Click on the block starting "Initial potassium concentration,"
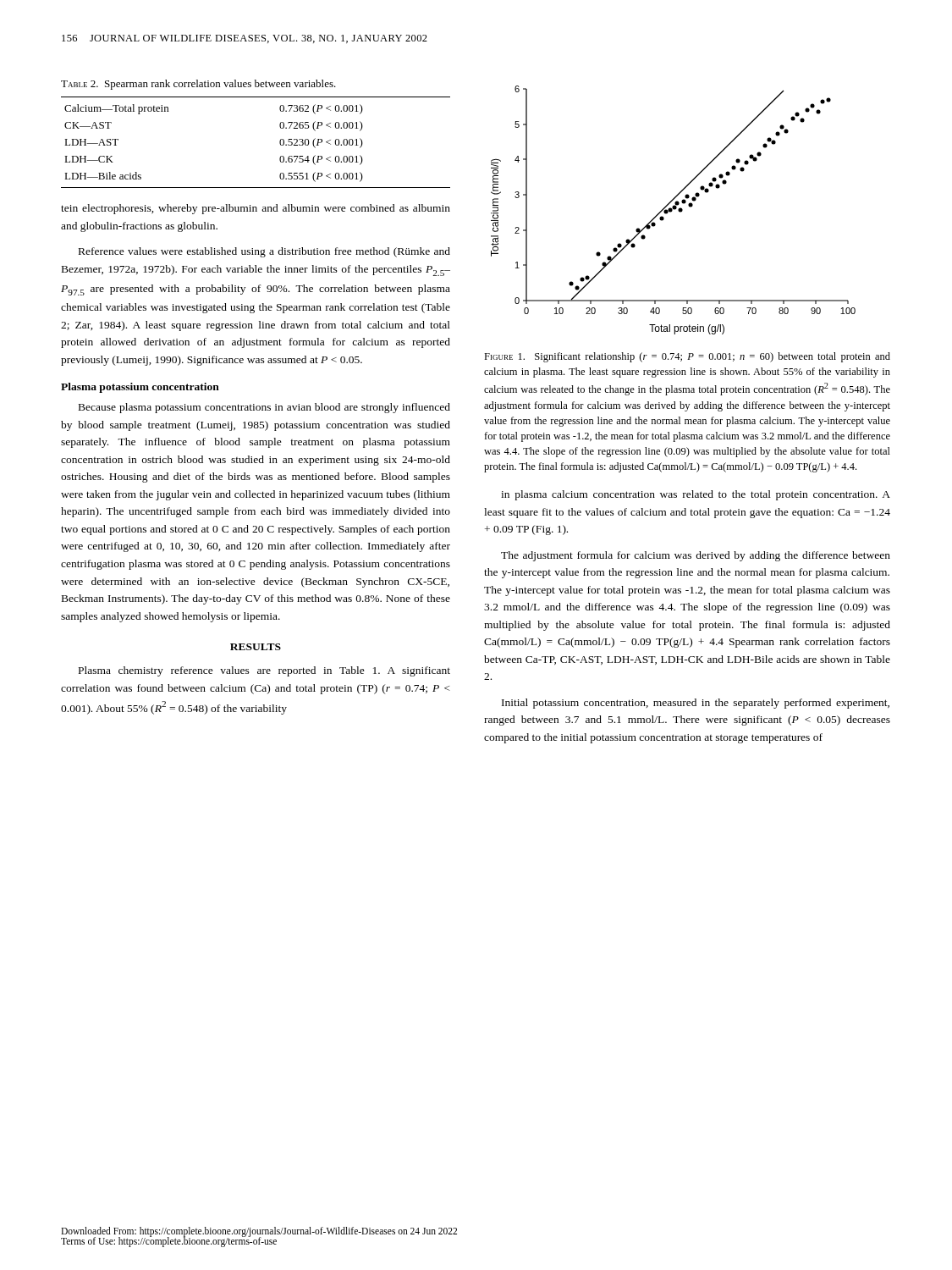The height and width of the screenshot is (1270, 952). point(687,720)
